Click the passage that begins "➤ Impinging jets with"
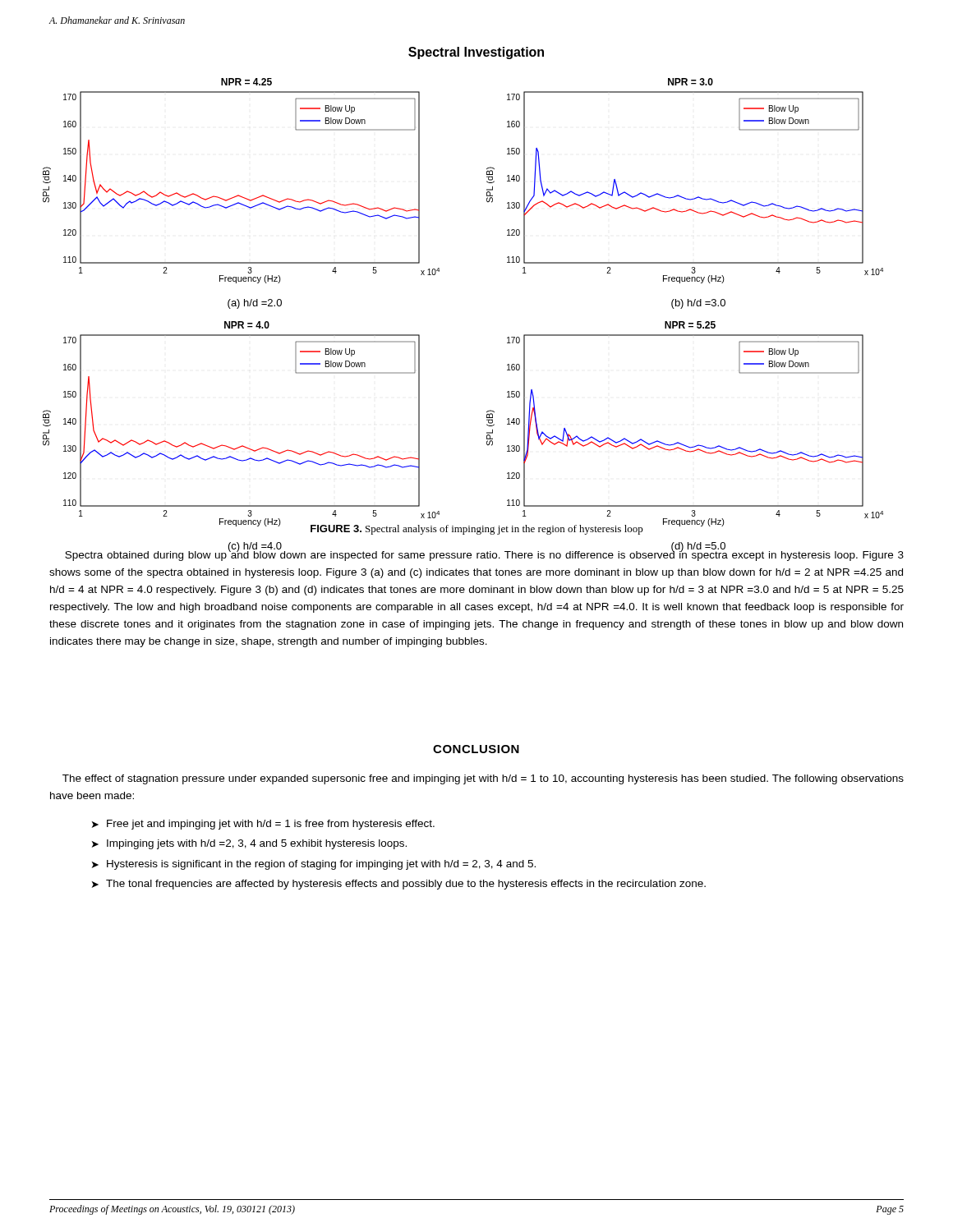The height and width of the screenshot is (1232, 953). pos(249,844)
